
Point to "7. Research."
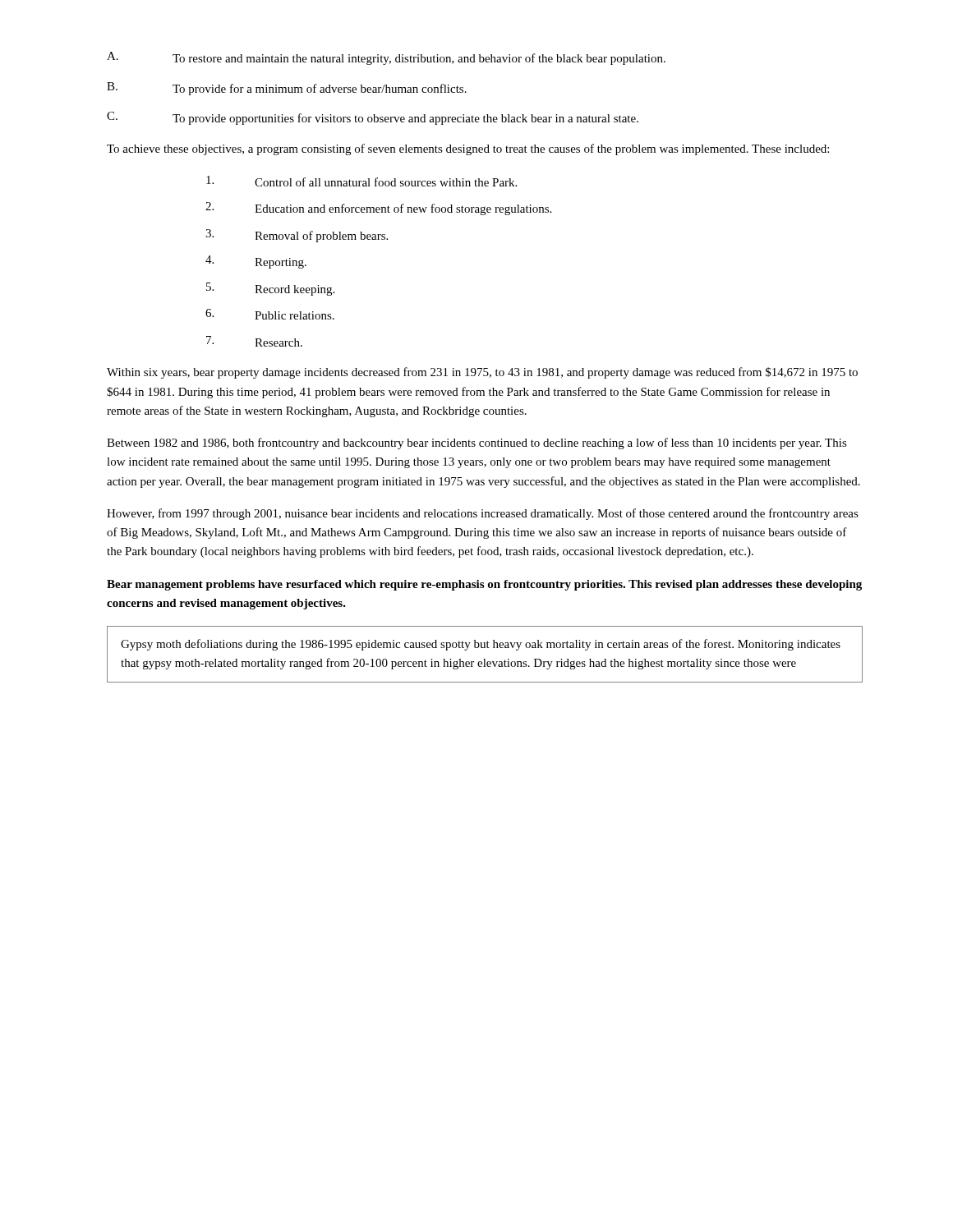point(254,341)
